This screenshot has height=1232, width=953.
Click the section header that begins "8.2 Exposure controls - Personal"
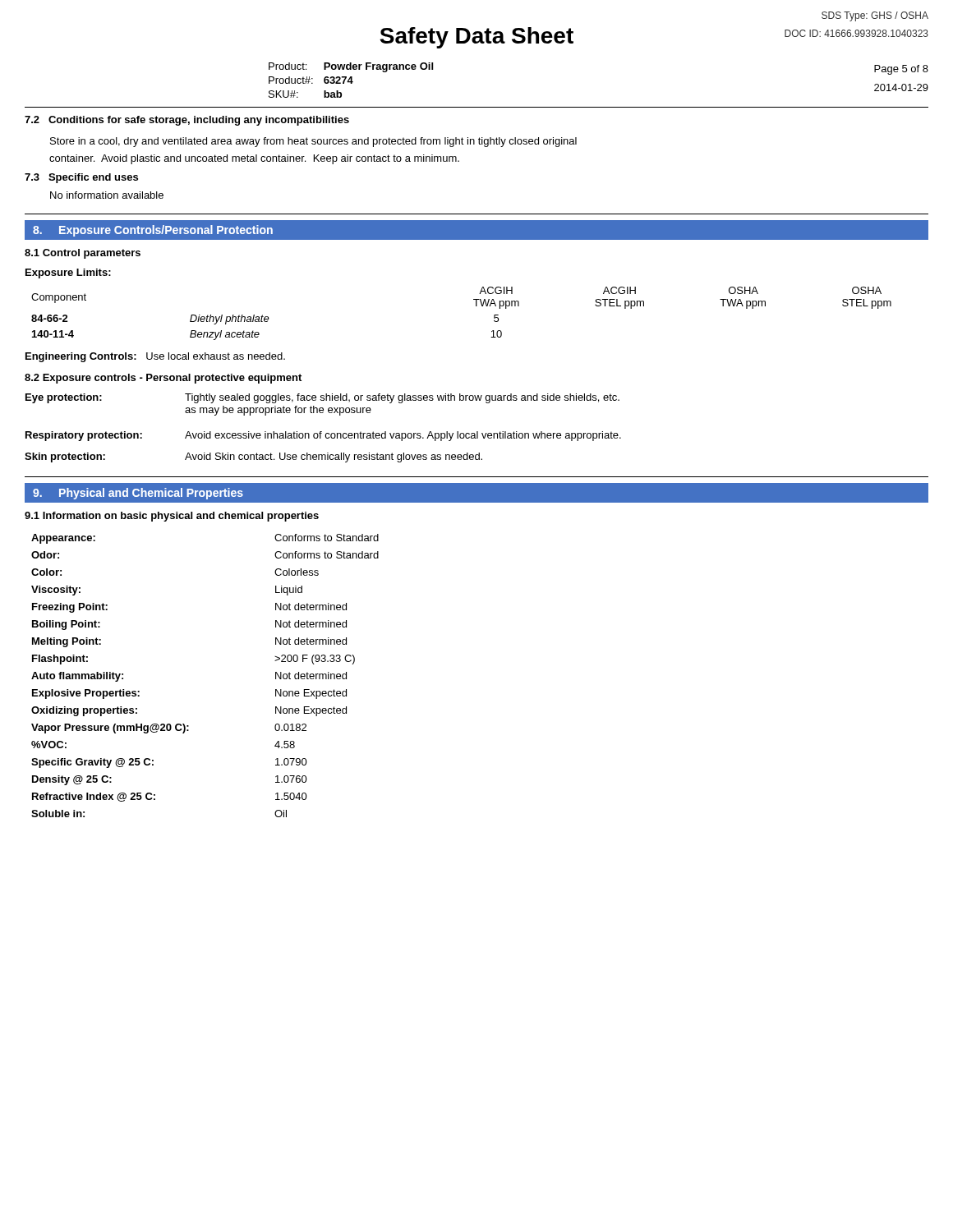point(163,377)
